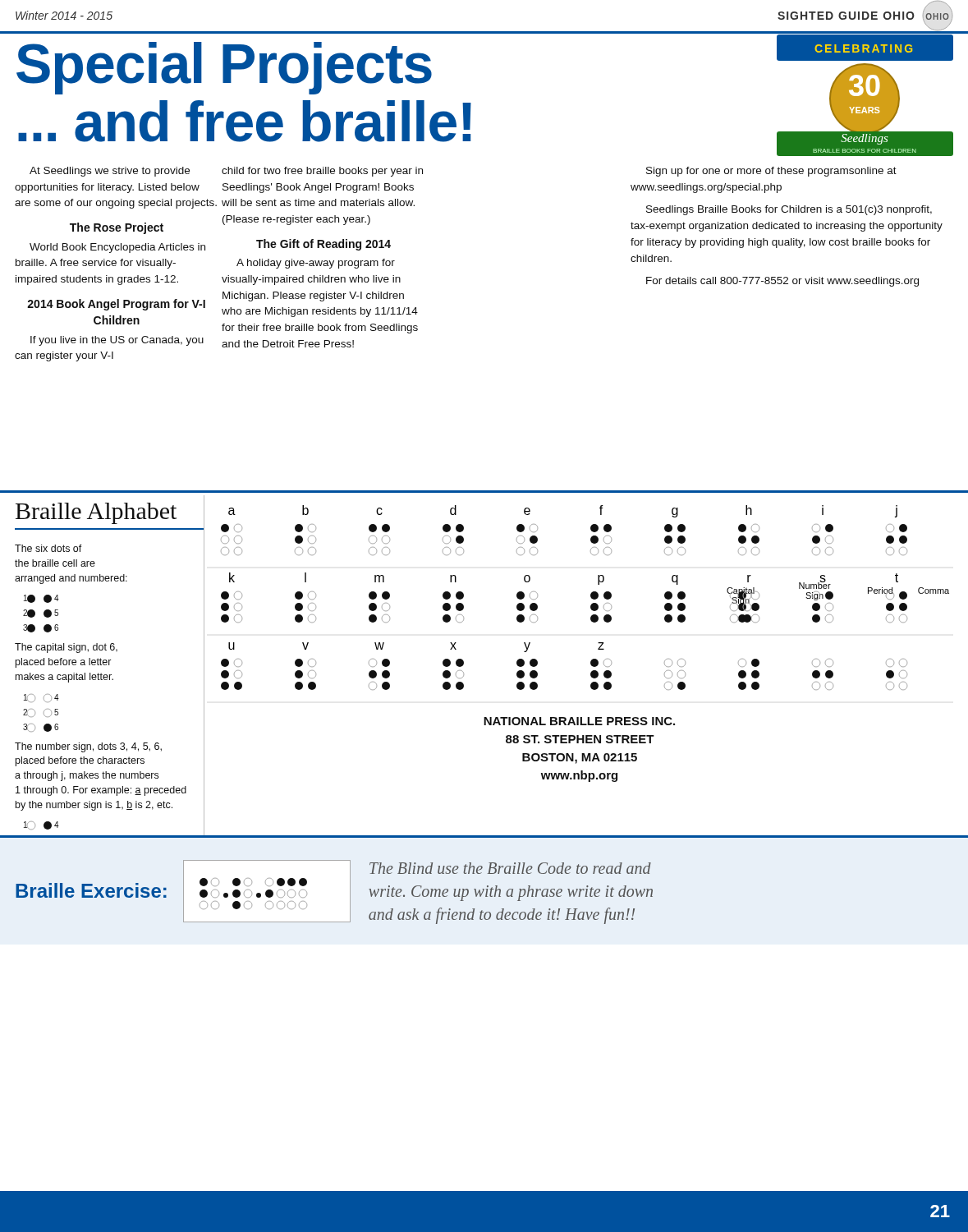Find the text block starting "Sign up for"
The height and width of the screenshot is (1232, 968).
tap(792, 226)
